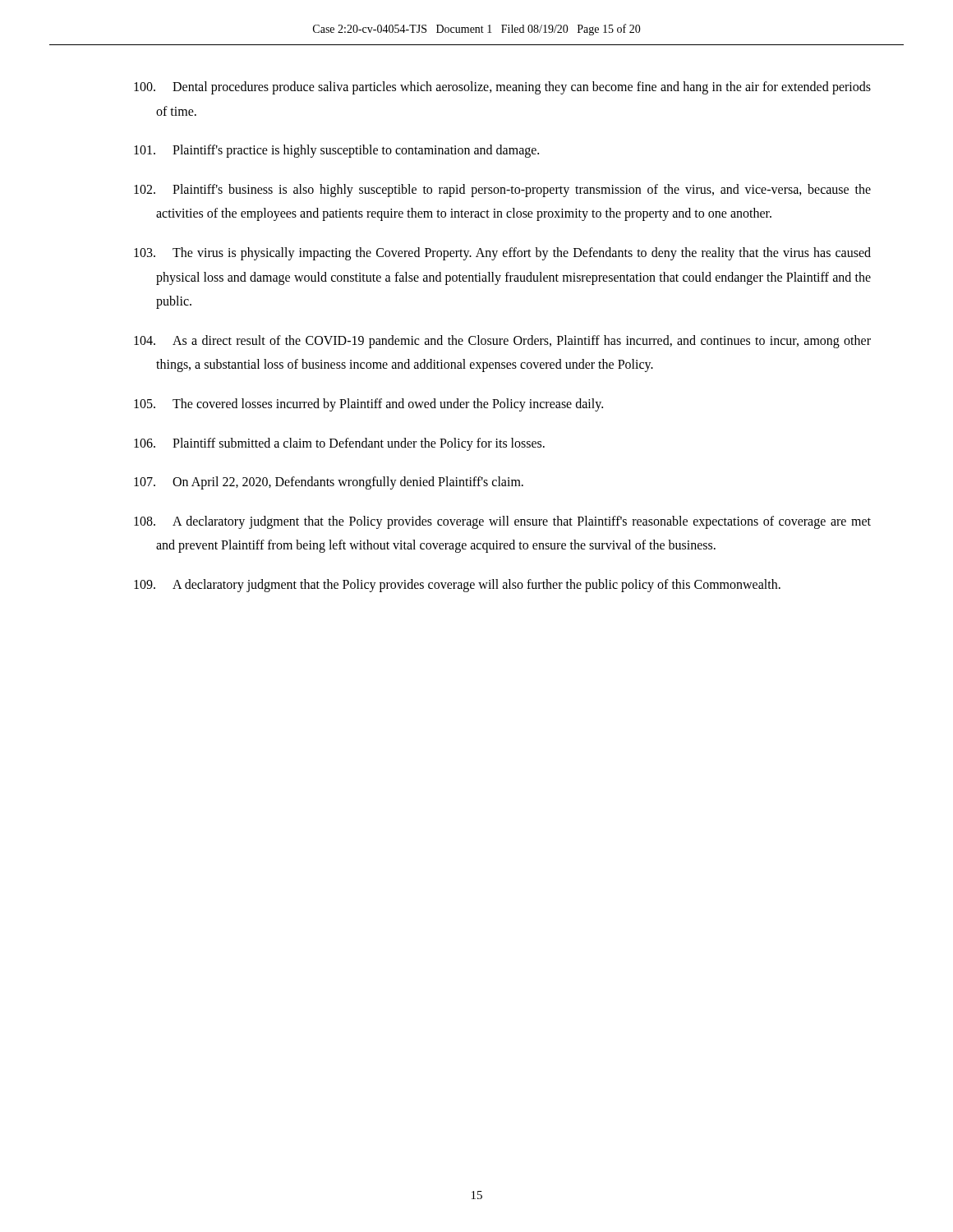Find the text block that says "The covered losses incurred by"

pos(343,404)
